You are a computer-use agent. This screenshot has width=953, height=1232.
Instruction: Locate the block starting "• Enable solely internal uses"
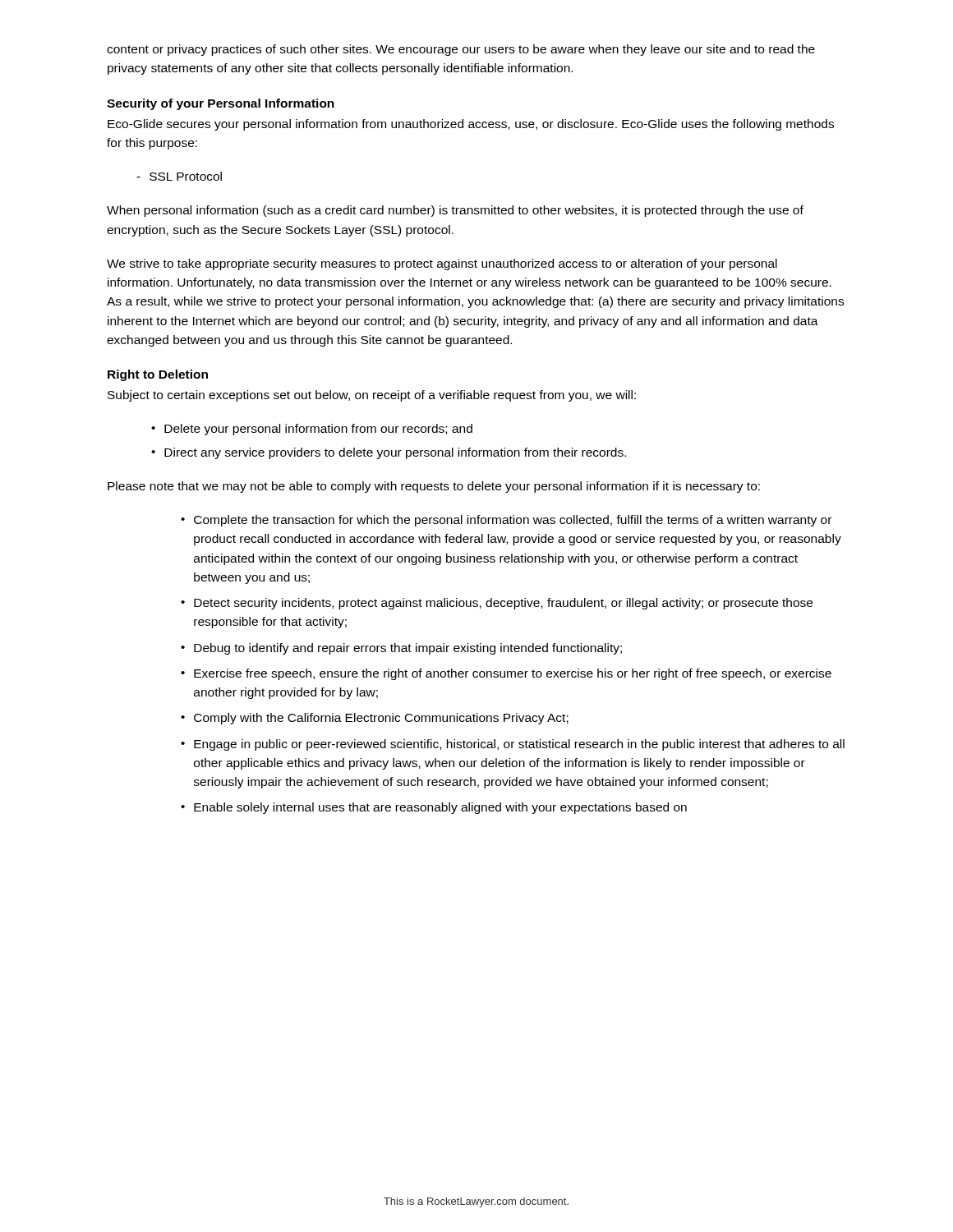[x=513, y=807]
